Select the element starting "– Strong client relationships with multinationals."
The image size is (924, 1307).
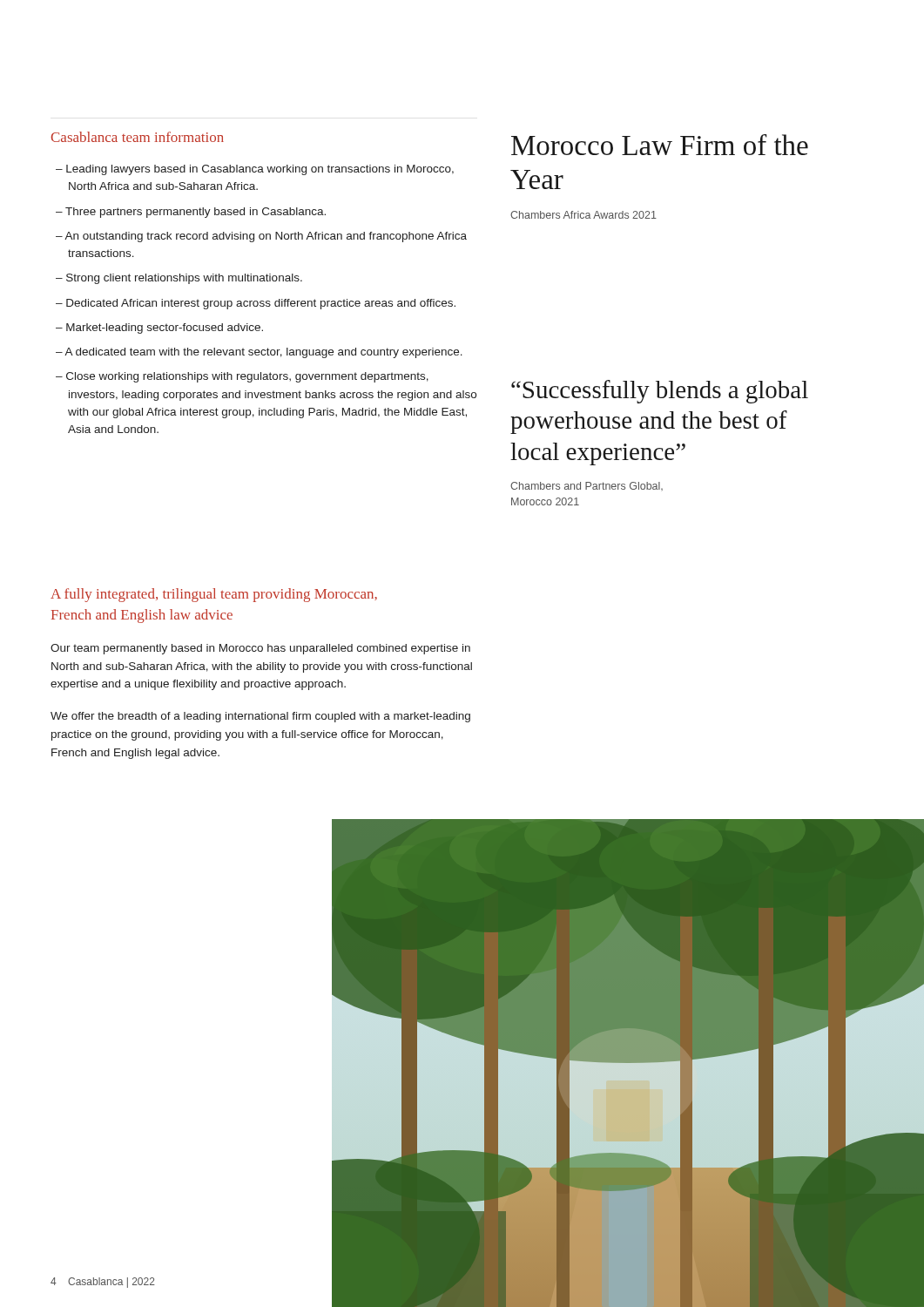point(264,278)
